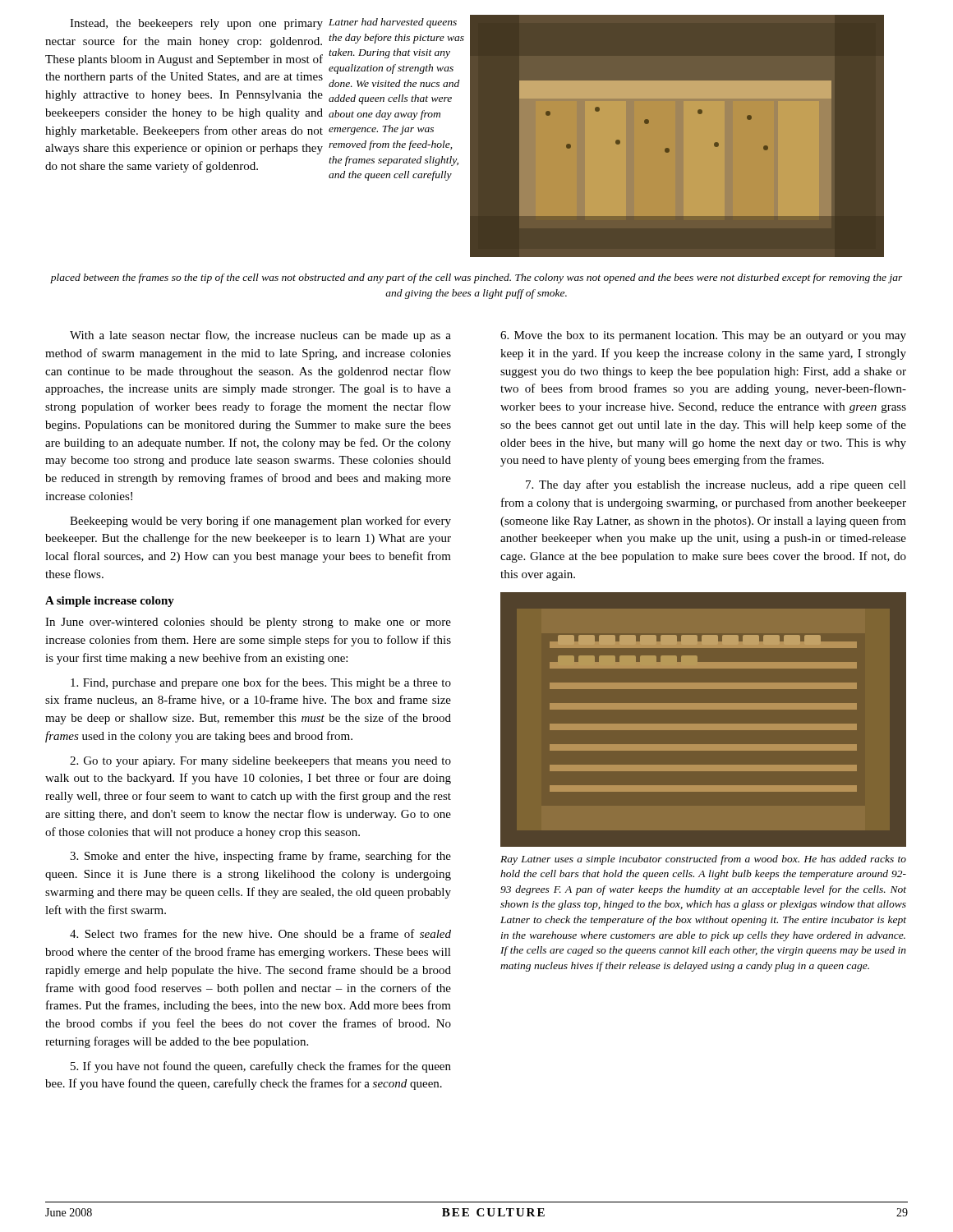Click on the text block containing "Instead, the beekeepers"

184,95
